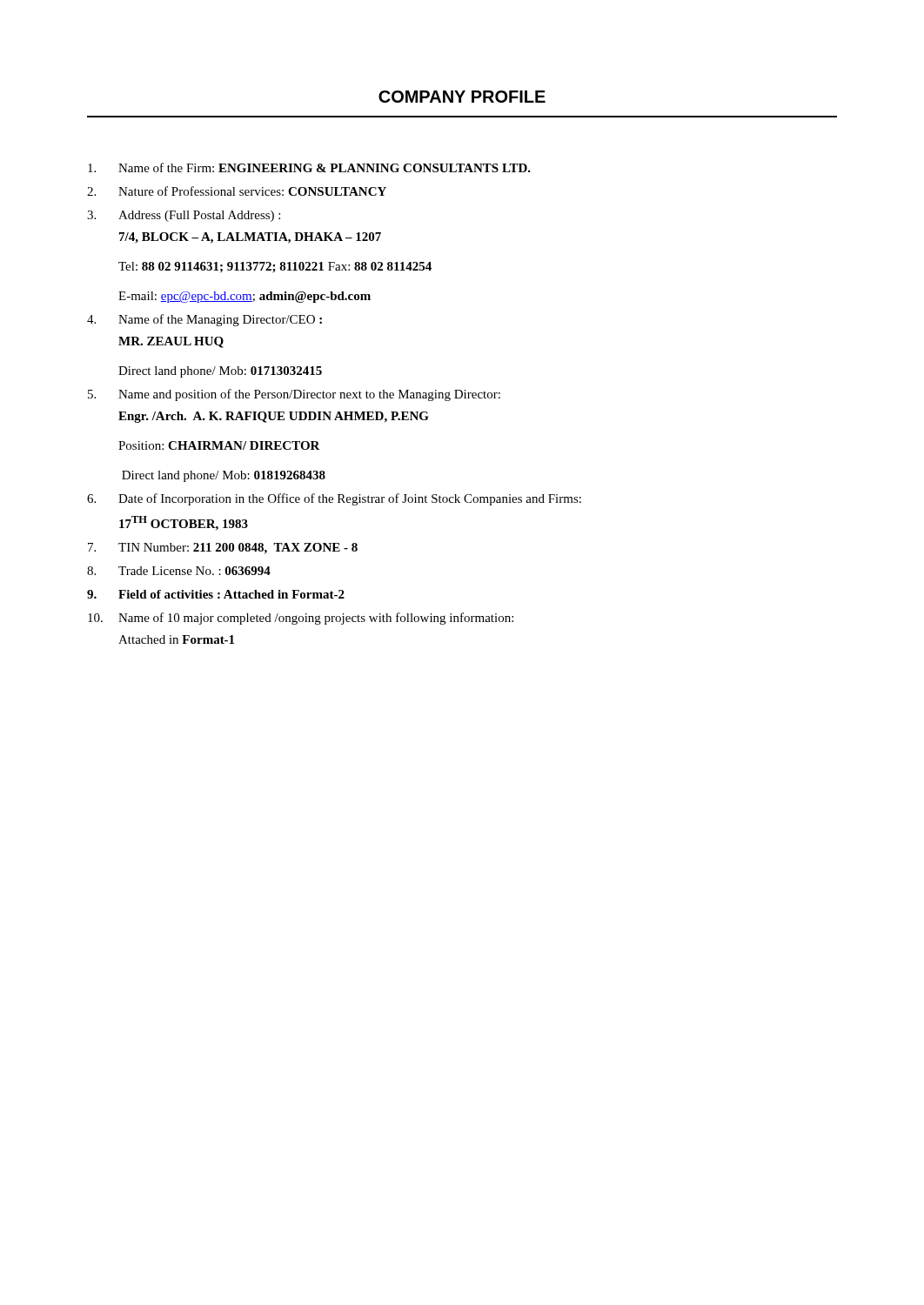This screenshot has height=1305, width=924.
Task: Find the list item containing "5. Name and position of the"
Action: click(294, 395)
